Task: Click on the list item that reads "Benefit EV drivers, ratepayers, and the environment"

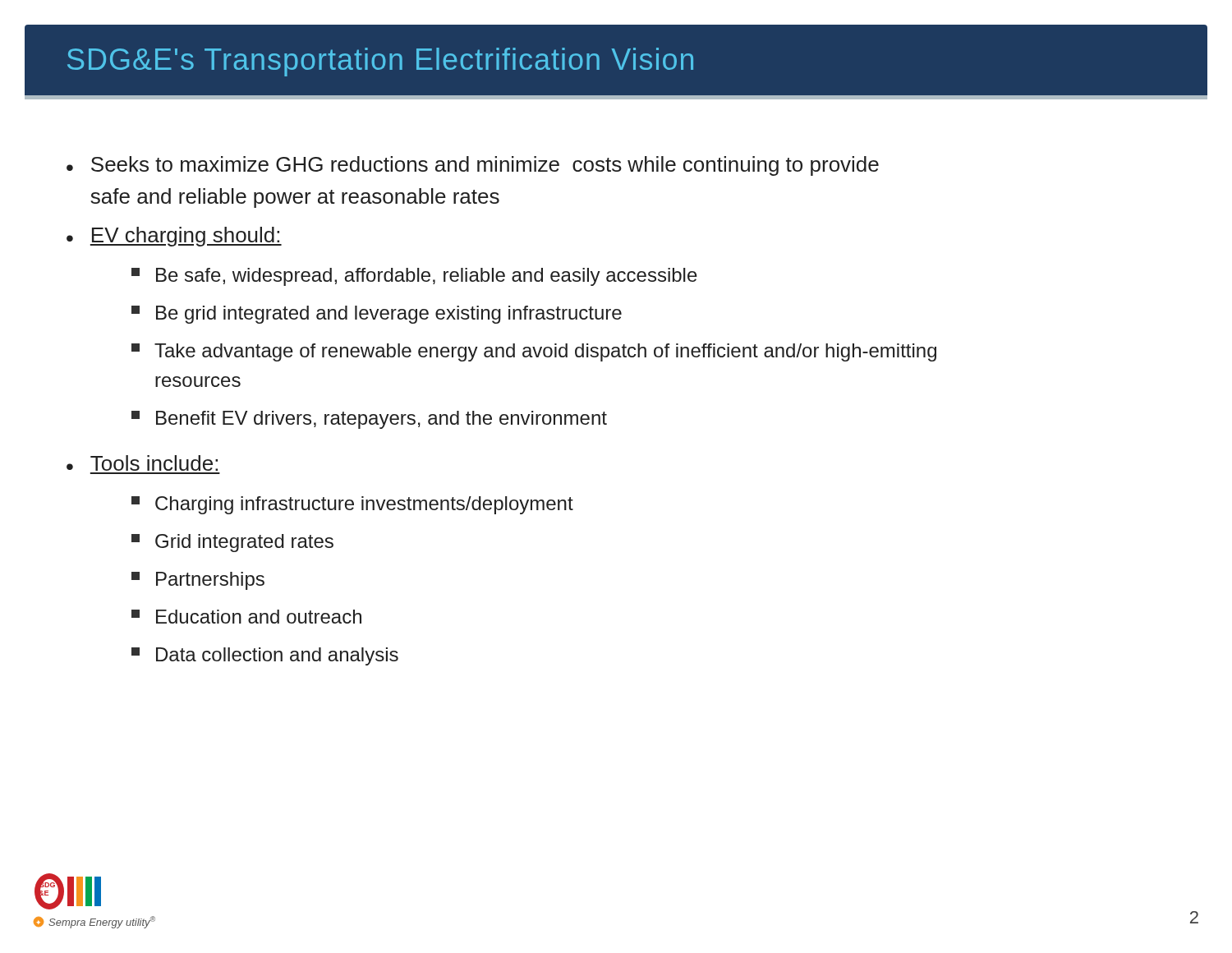Action: click(x=369, y=418)
